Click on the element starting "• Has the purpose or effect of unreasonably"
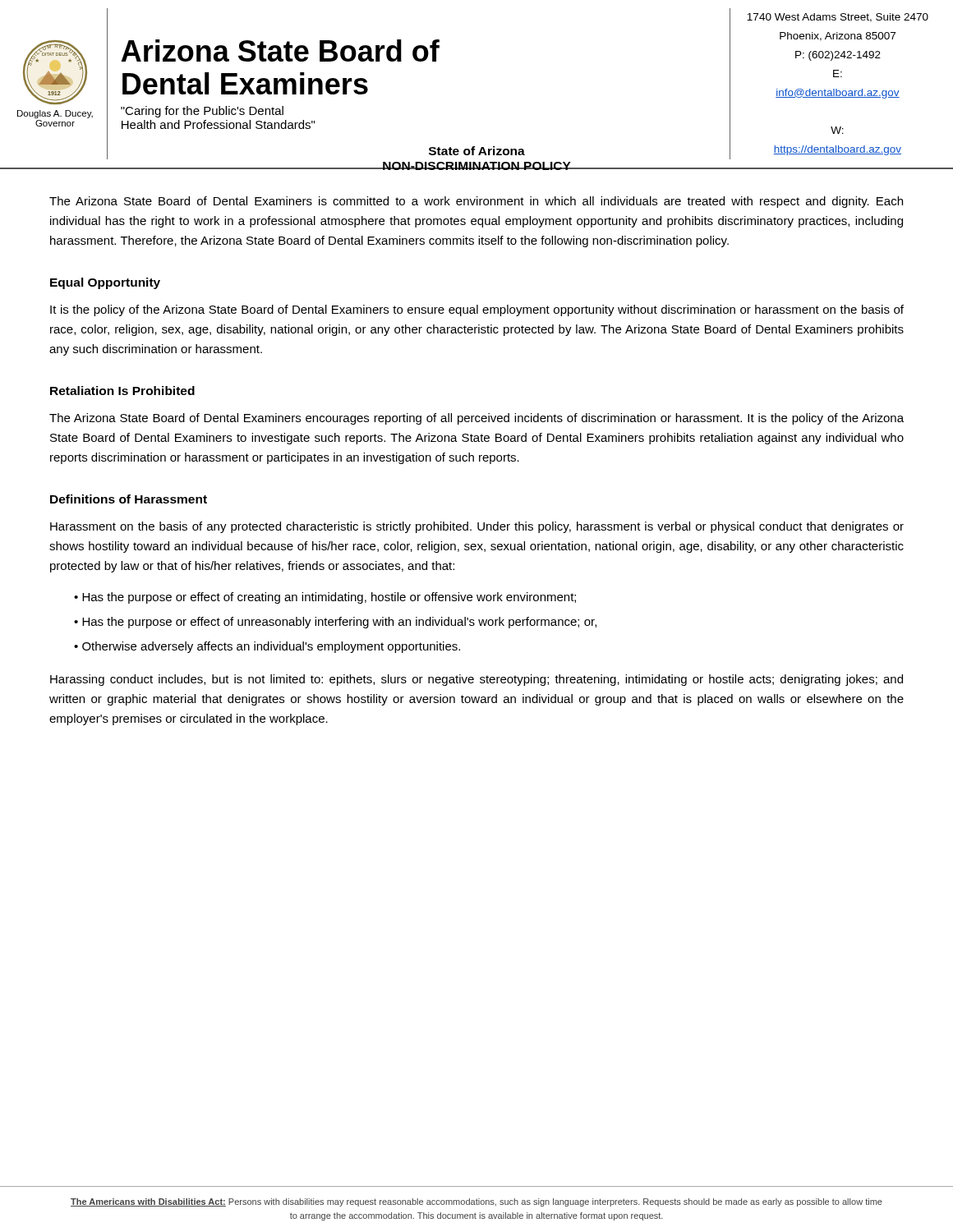Viewport: 953px width, 1232px height. [x=336, y=621]
